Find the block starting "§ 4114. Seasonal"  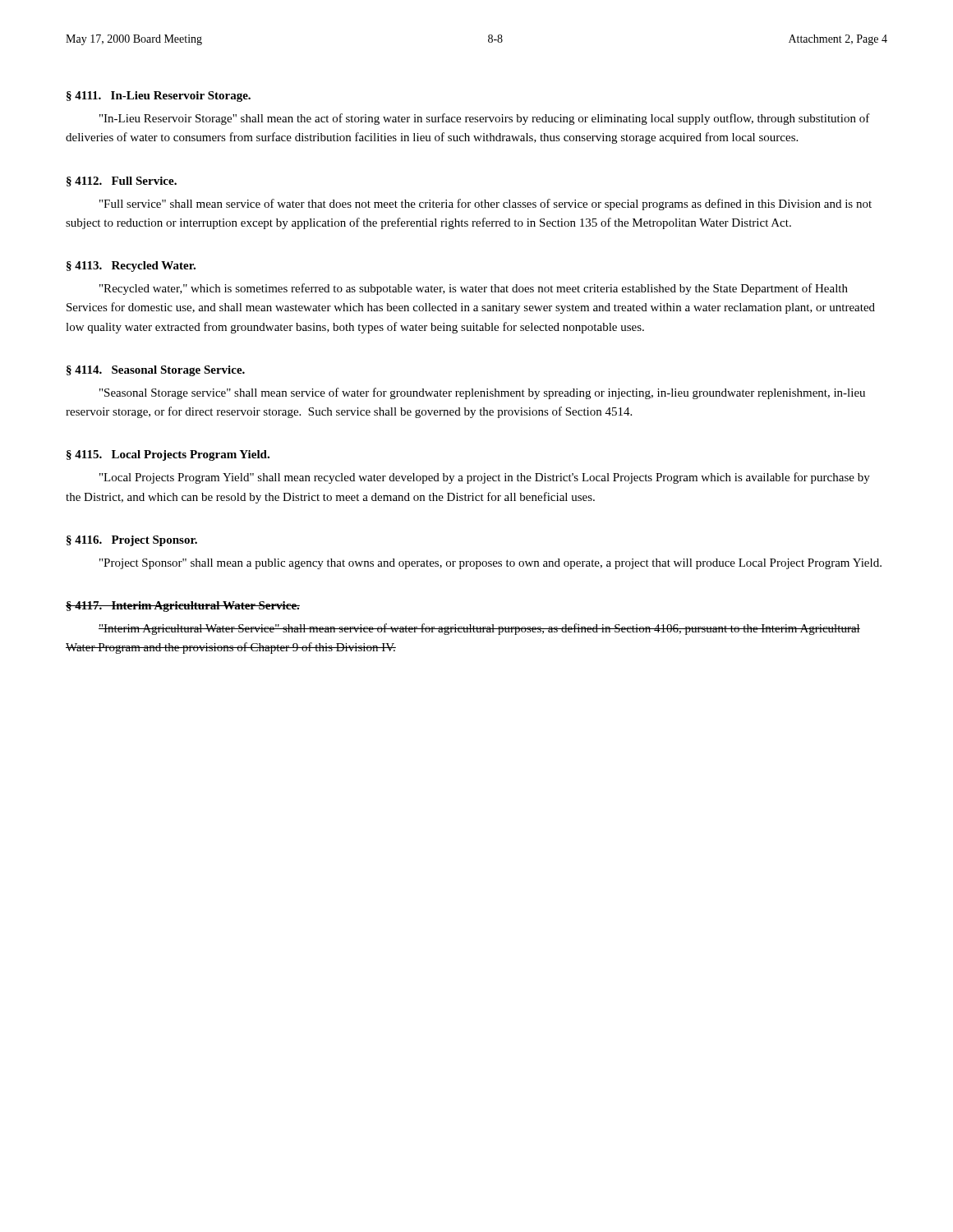[x=155, y=369]
